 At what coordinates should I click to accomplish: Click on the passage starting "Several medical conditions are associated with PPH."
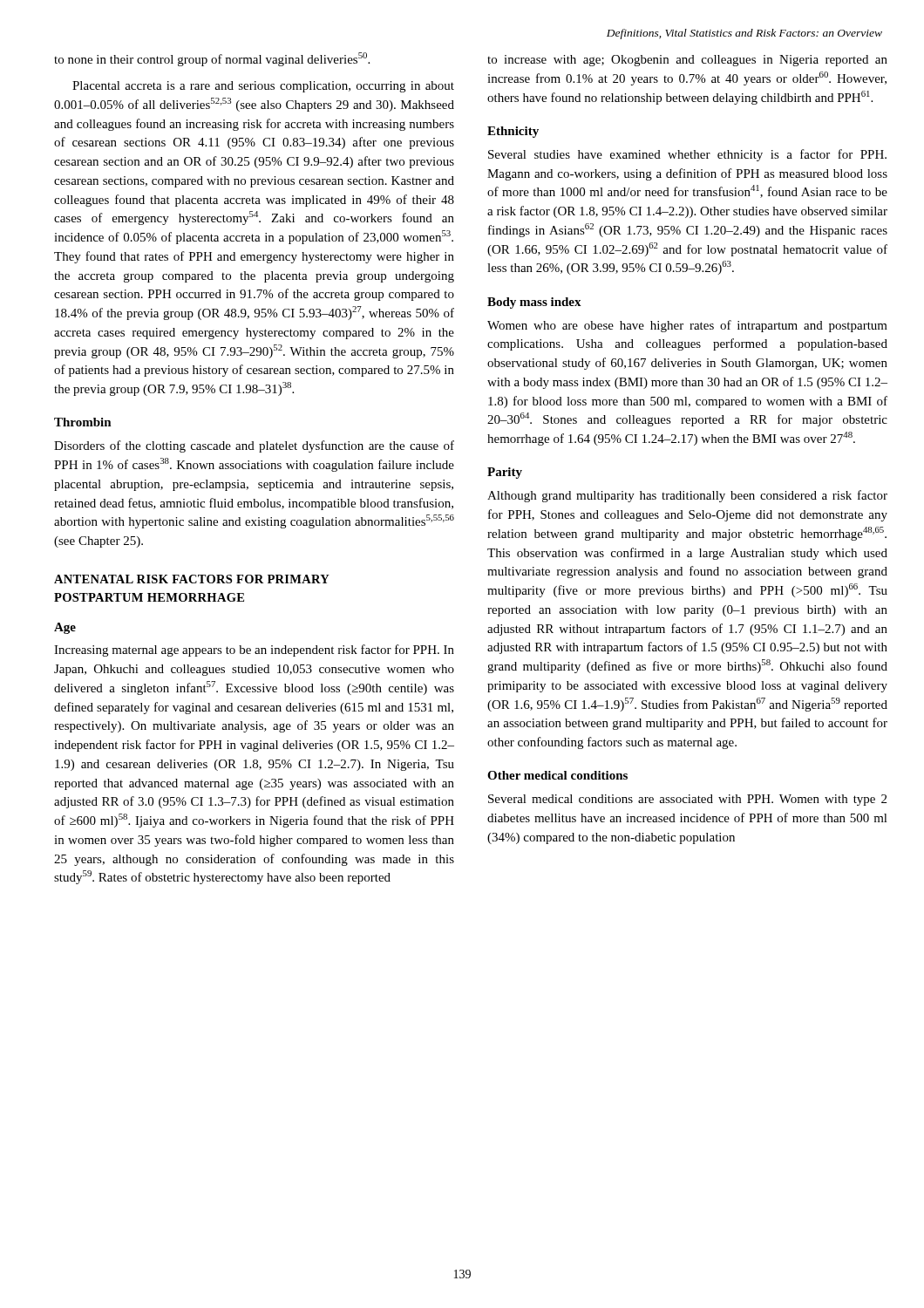click(x=687, y=819)
